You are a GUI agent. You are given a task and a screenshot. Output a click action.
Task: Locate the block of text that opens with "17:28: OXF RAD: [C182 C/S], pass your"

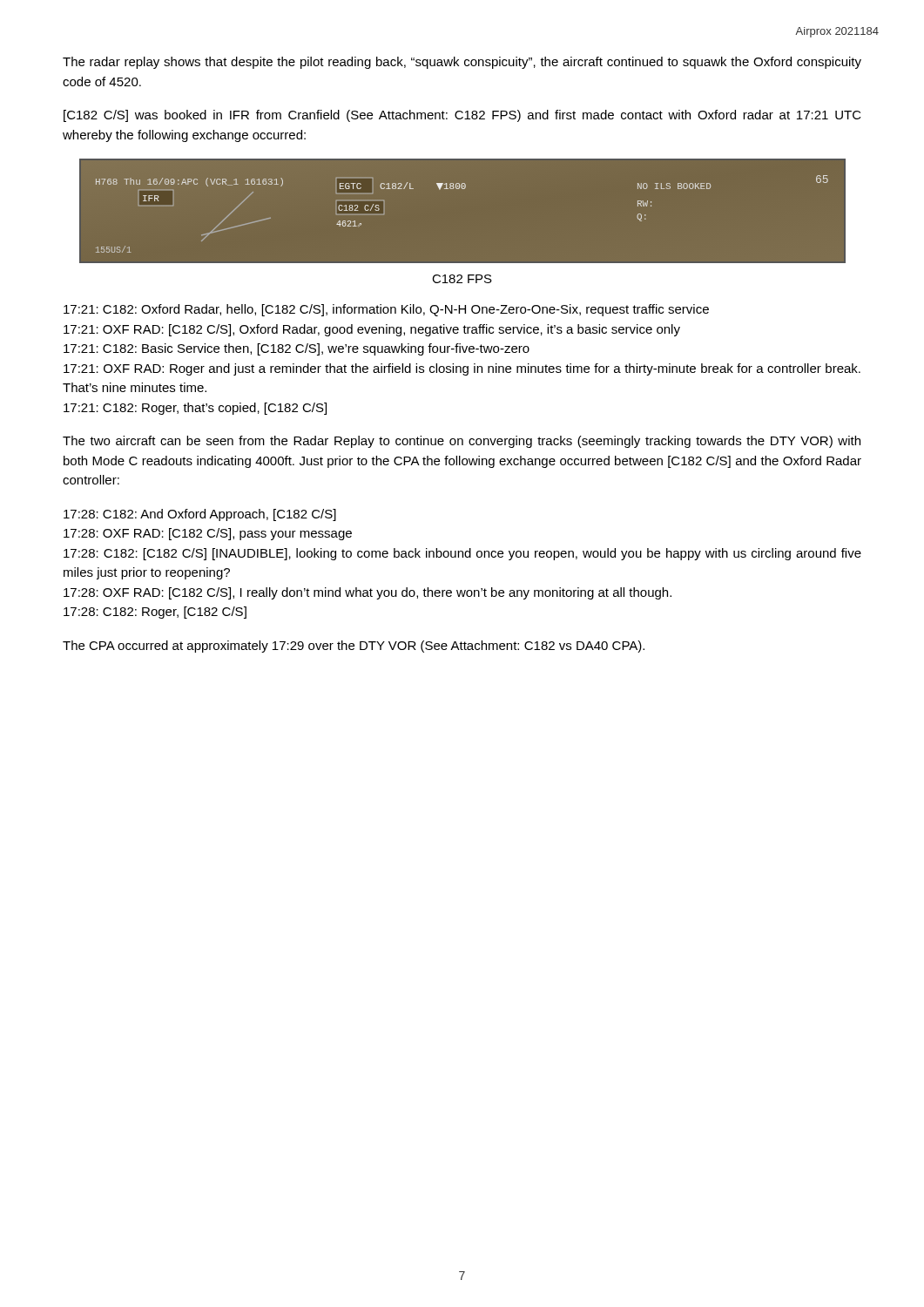208,533
